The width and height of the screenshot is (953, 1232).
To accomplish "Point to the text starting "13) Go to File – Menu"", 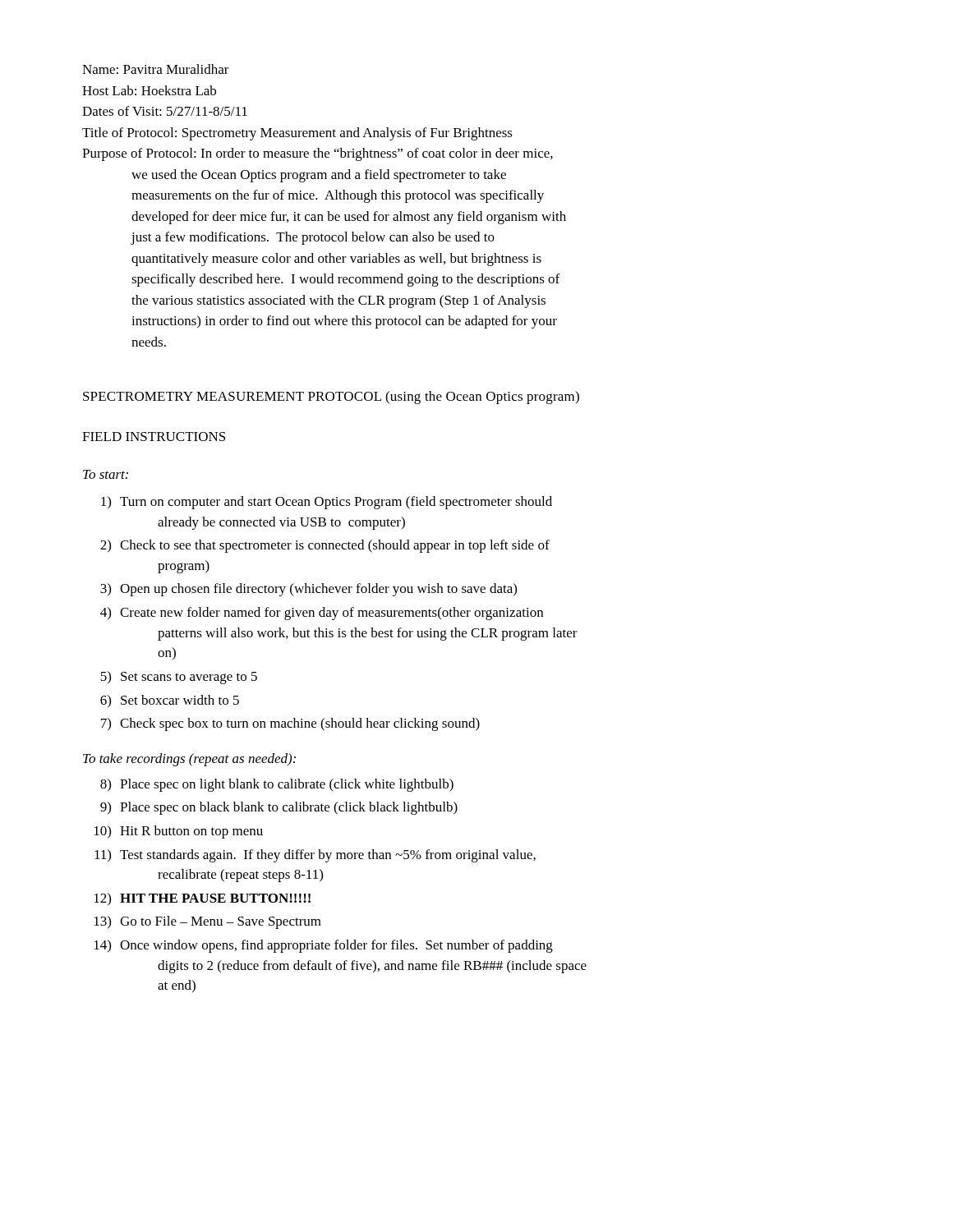I will pyautogui.click(x=208, y=922).
